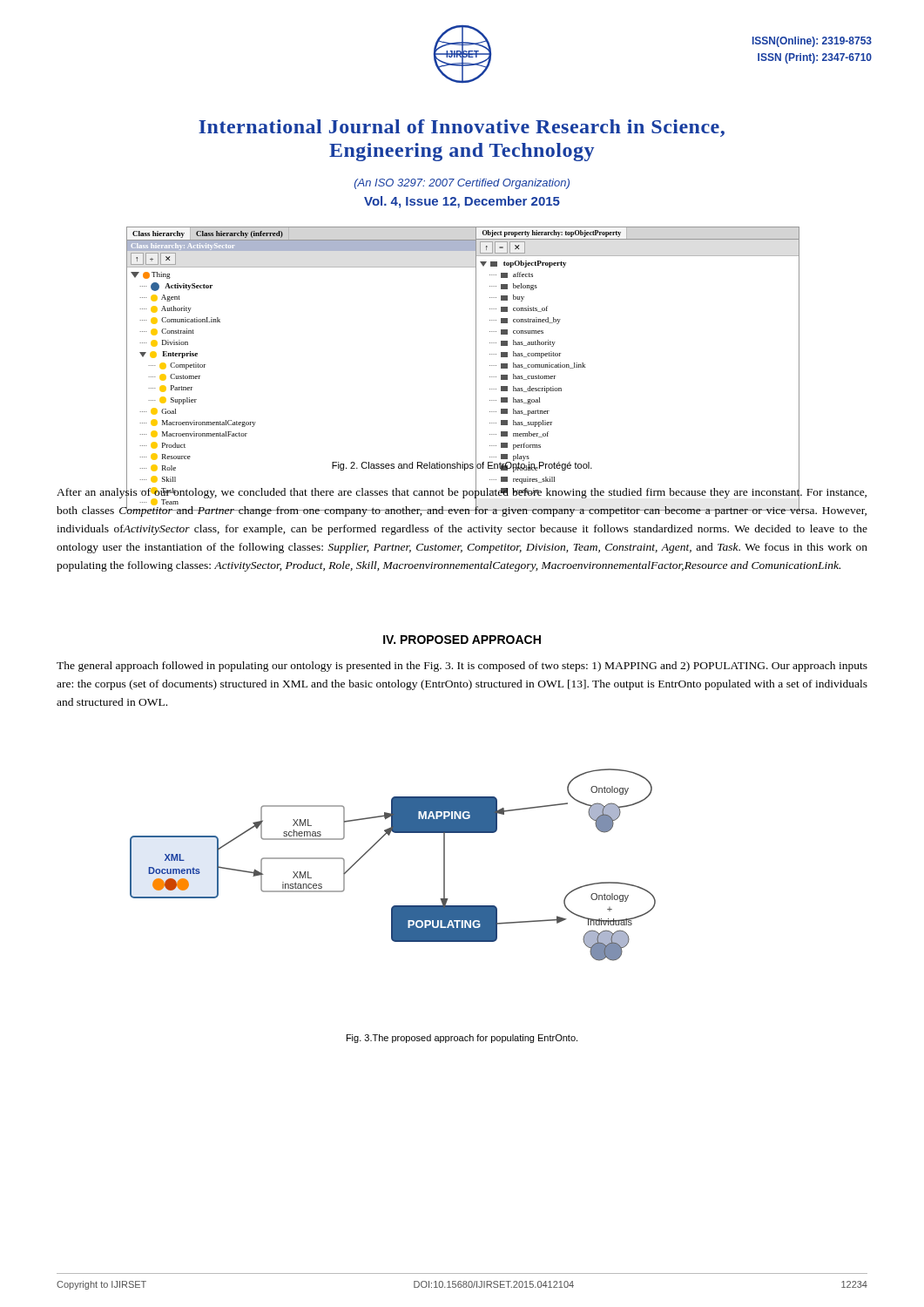Screen dimensions: 1307x924
Task: Select the screenshot
Action: point(462,369)
